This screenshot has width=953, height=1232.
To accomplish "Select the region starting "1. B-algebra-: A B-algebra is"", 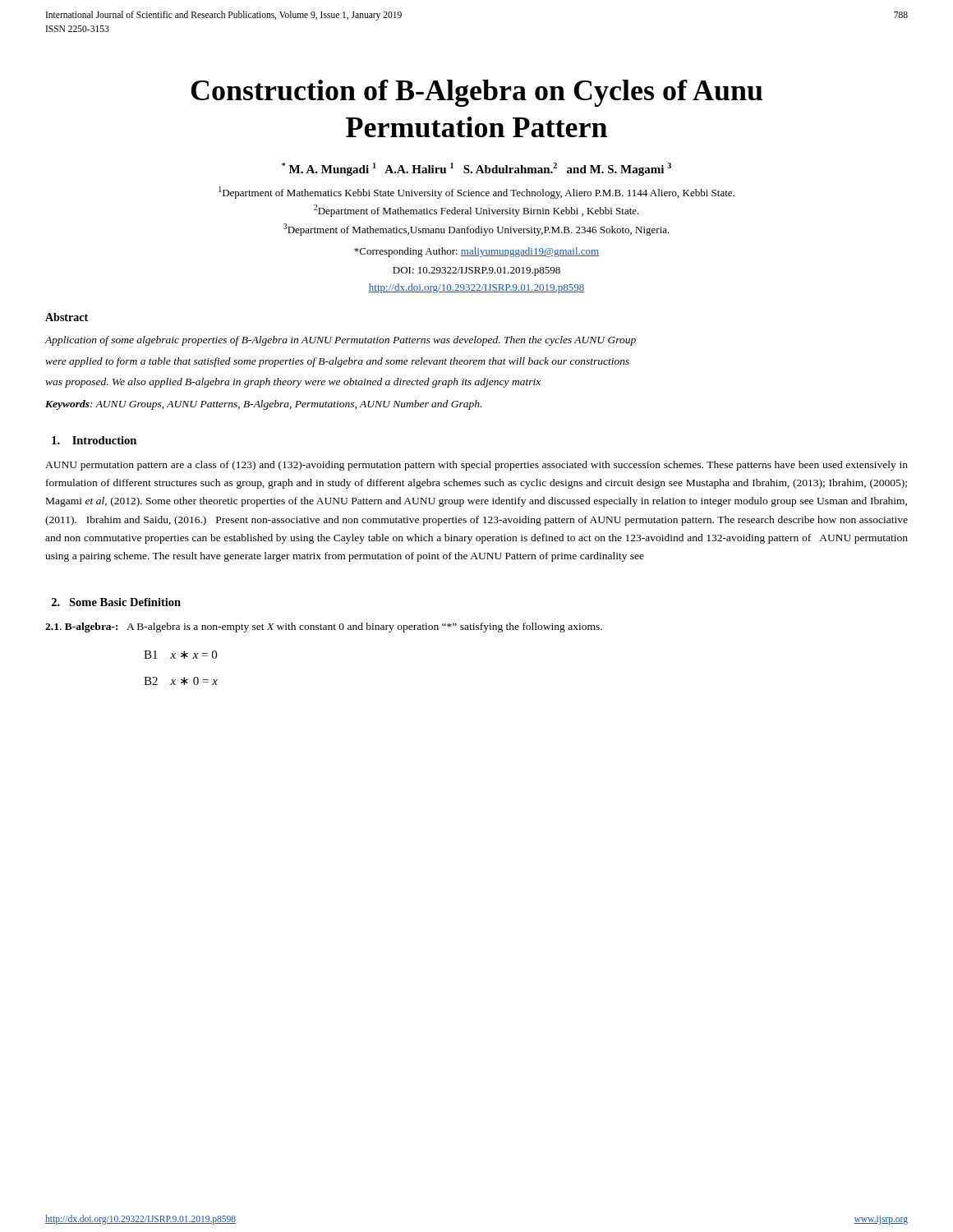I will 324,626.
